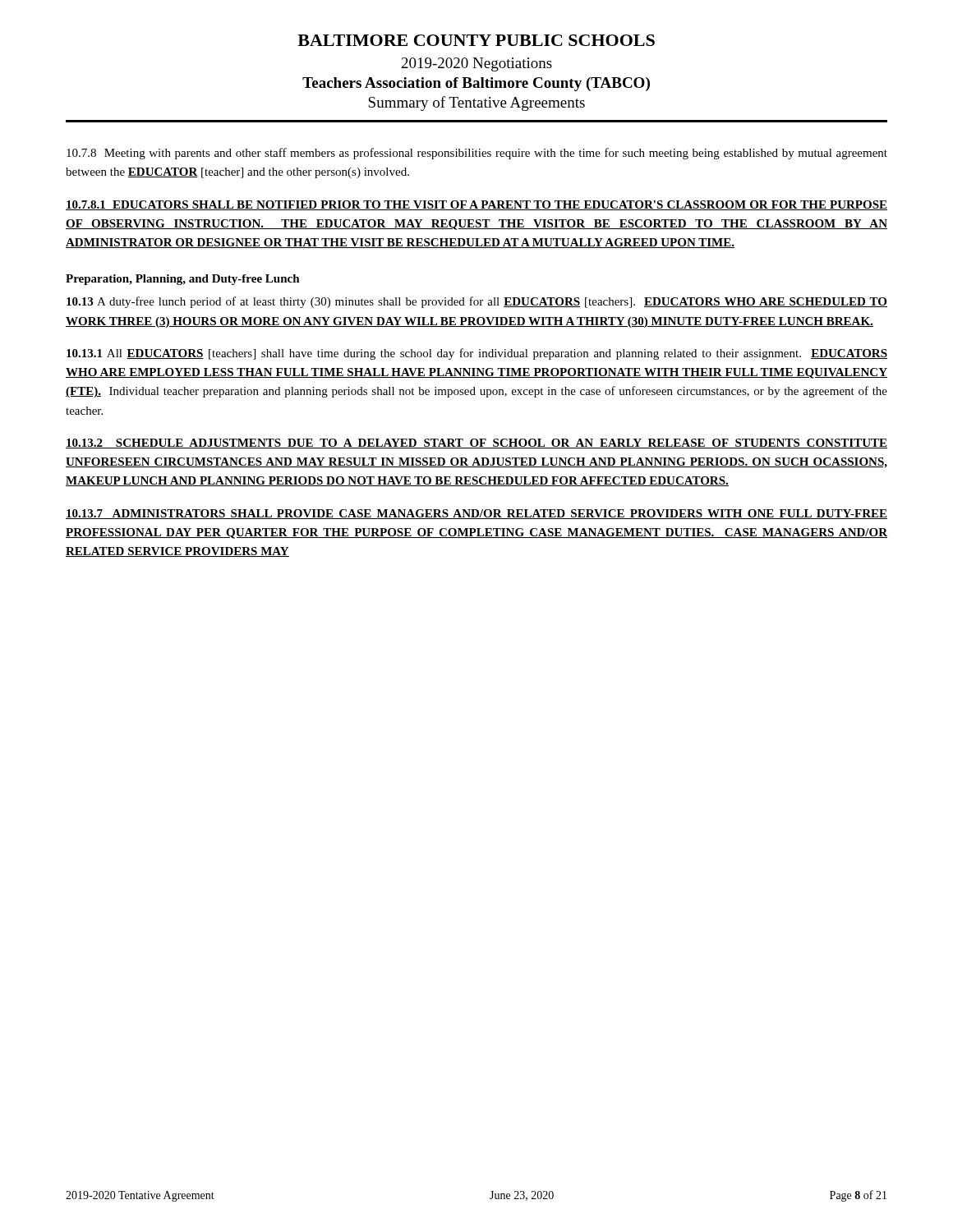Point to the text starting "Preparation, Planning, and"
This screenshot has height=1232, width=953.
pos(183,279)
